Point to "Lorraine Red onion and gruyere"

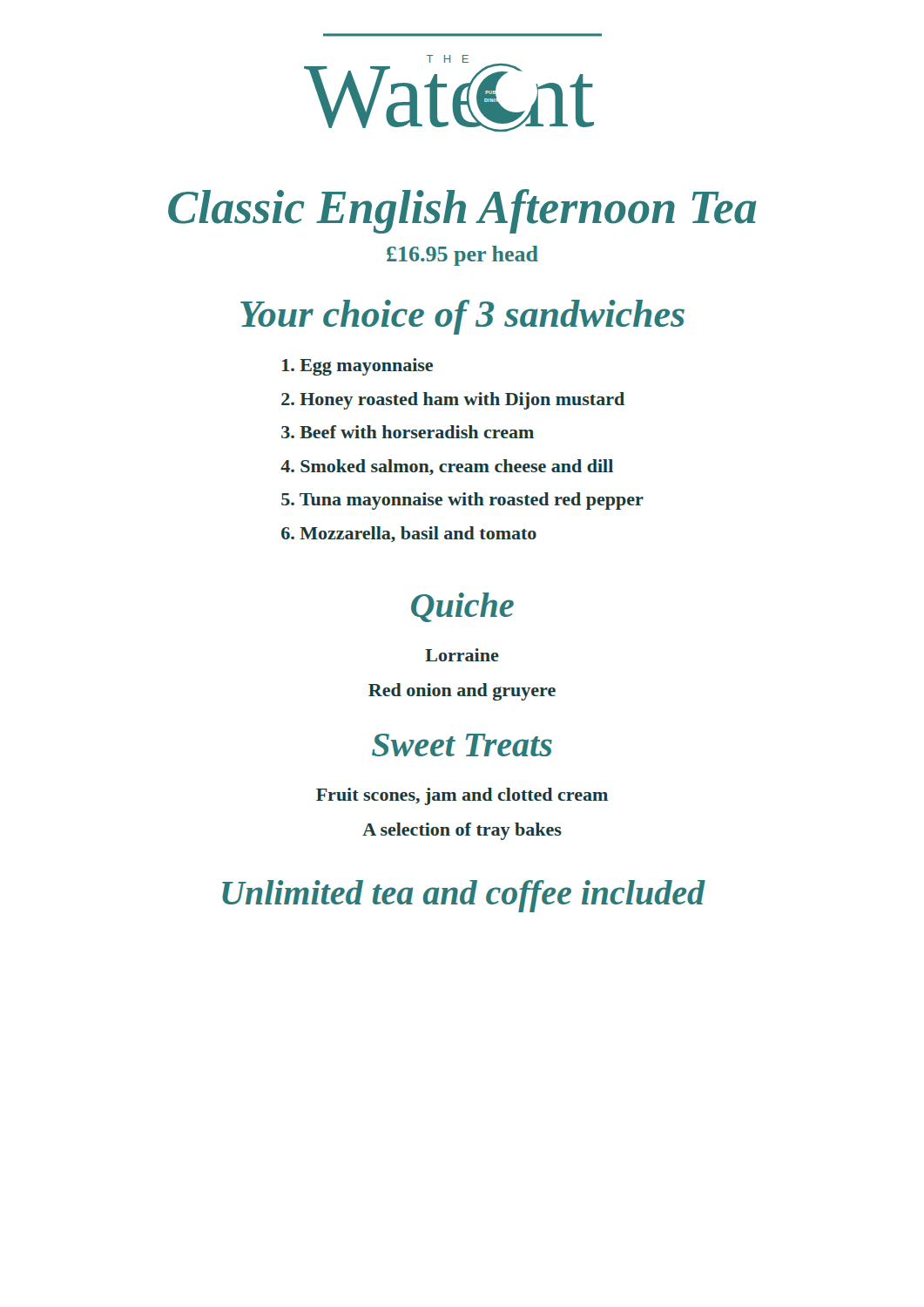point(462,672)
